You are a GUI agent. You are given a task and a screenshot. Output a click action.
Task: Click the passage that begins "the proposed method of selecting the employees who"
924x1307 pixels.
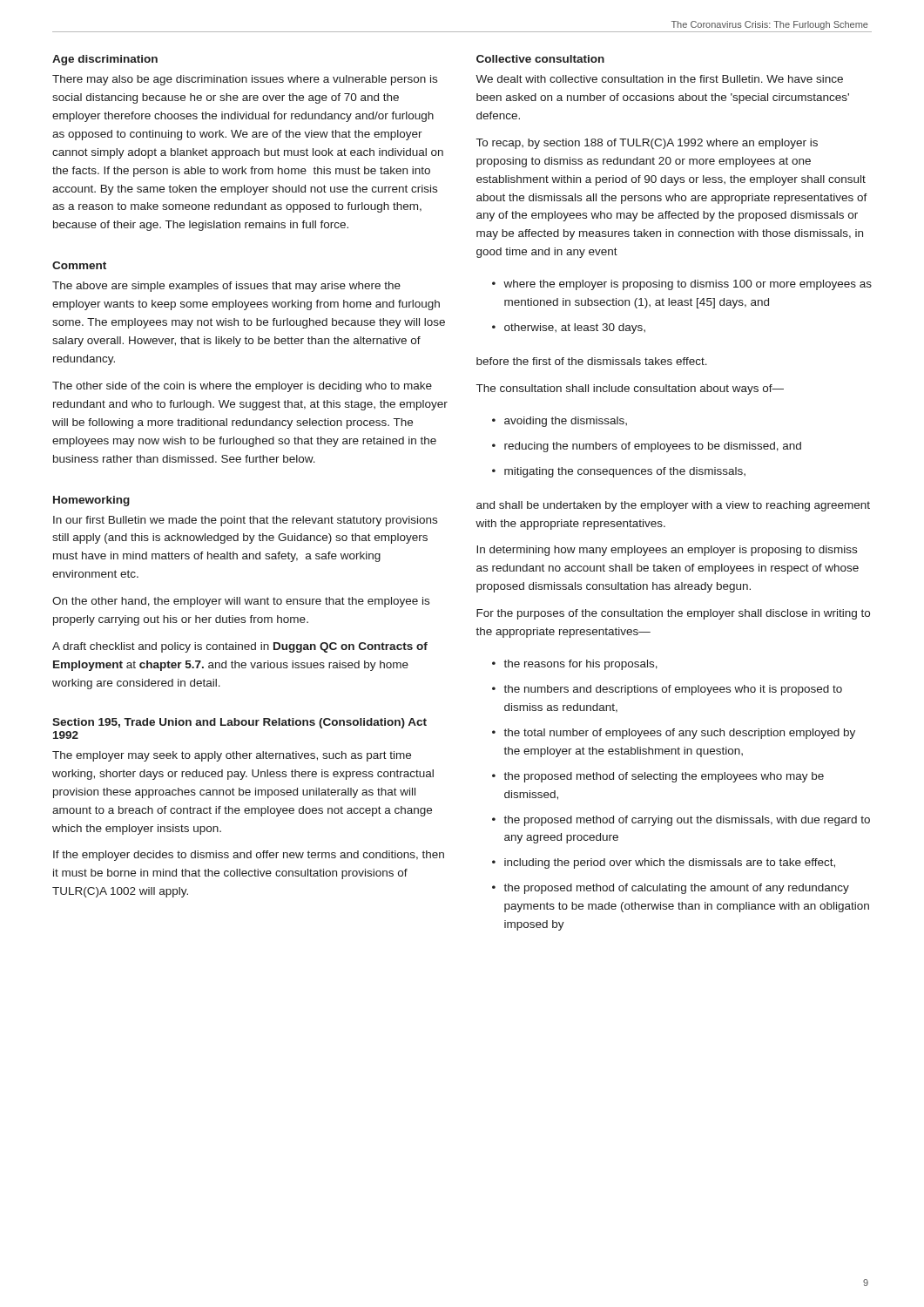664,785
